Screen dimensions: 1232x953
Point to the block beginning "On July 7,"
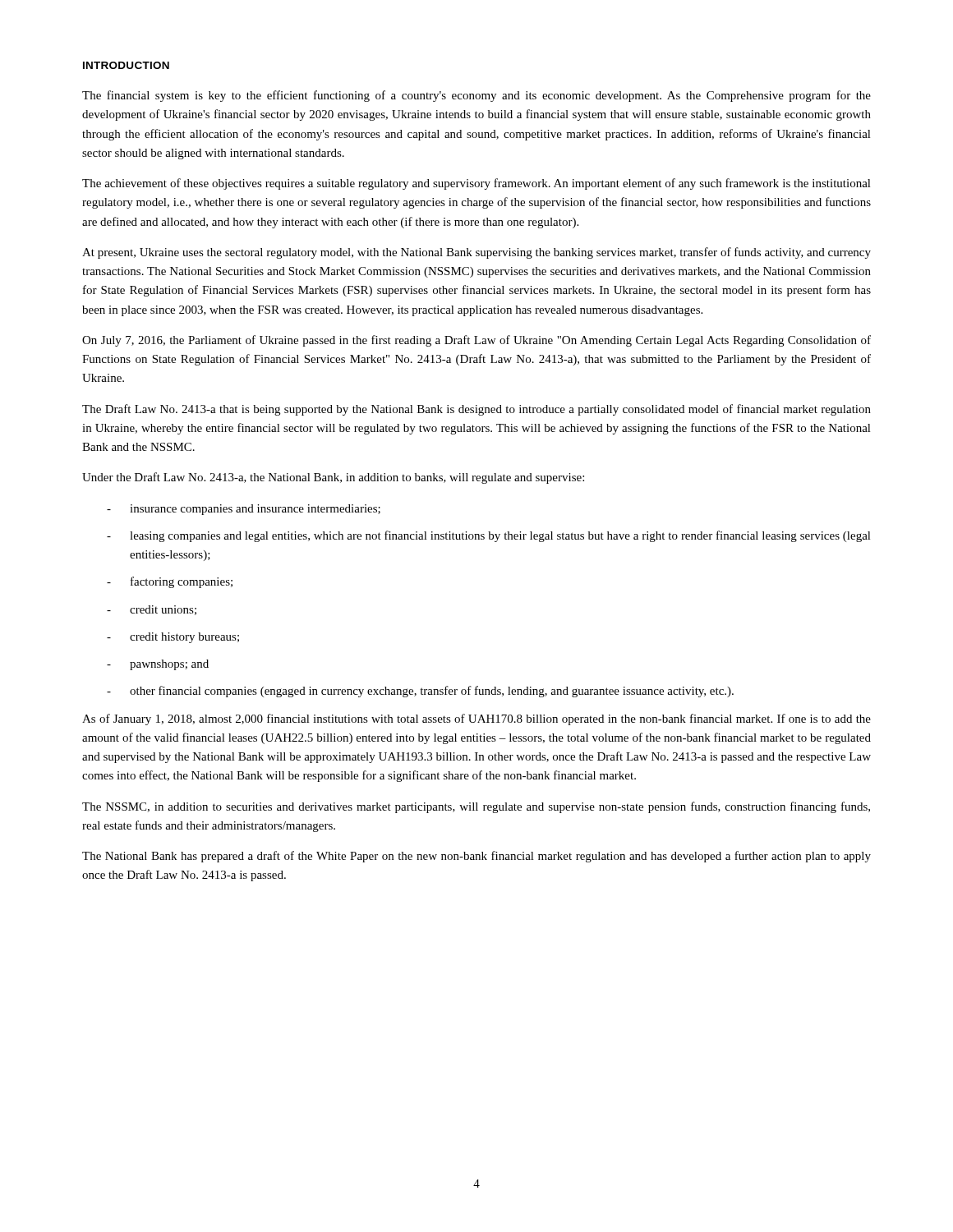click(x=476, y=359)
